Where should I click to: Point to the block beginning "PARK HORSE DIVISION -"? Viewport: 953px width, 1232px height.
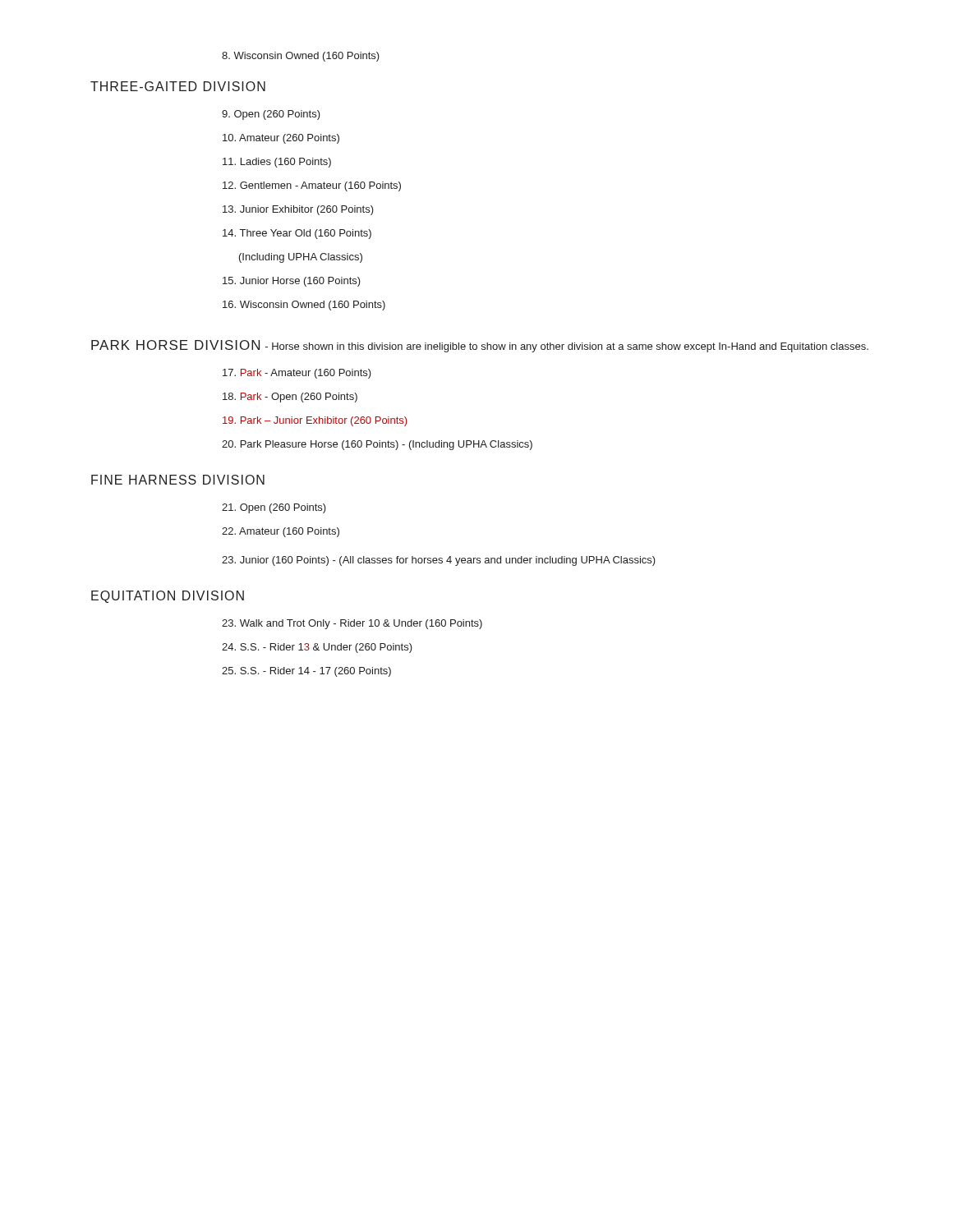click(x=480, y=345)
